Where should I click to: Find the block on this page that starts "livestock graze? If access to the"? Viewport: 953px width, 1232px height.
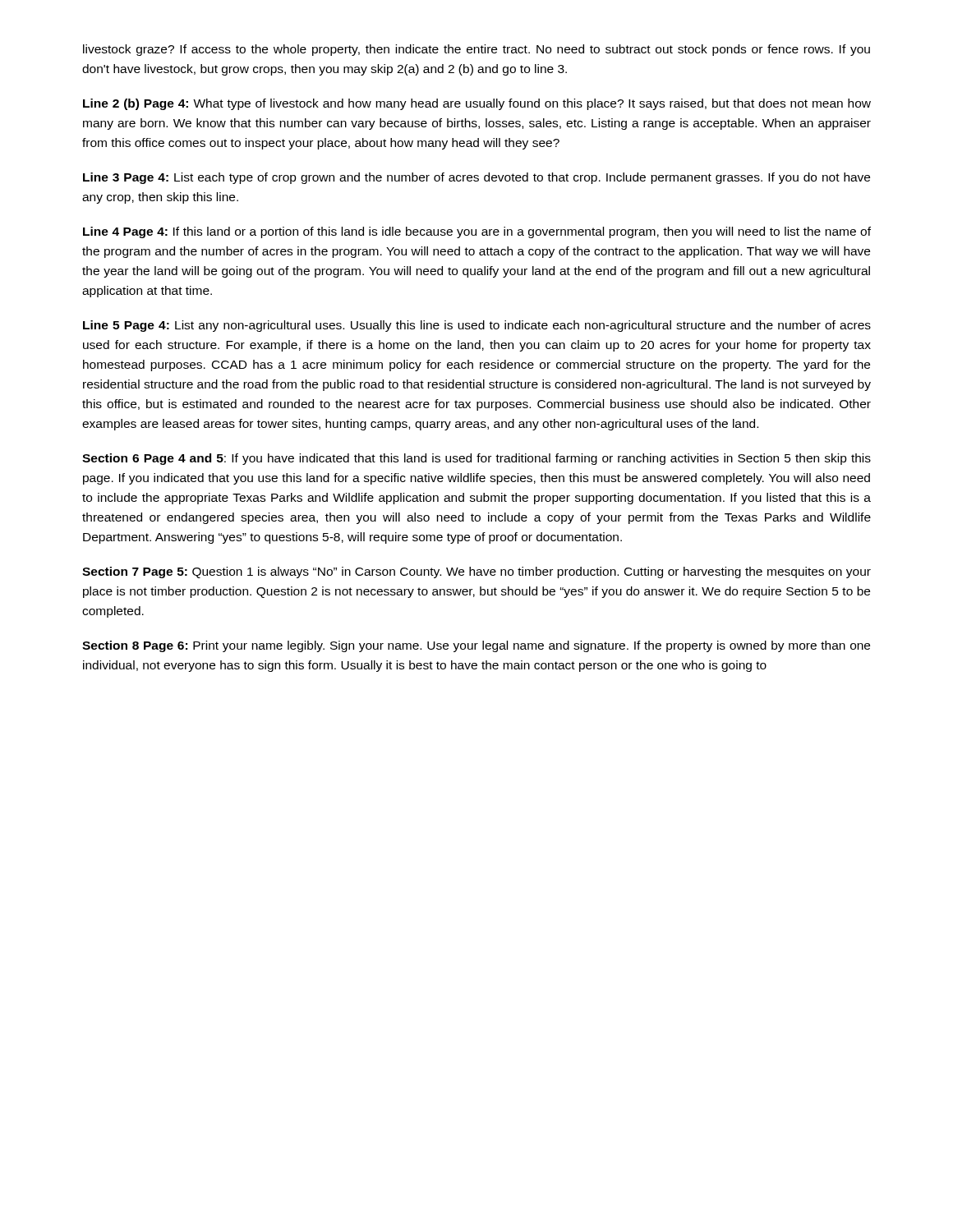coord(476,59)
